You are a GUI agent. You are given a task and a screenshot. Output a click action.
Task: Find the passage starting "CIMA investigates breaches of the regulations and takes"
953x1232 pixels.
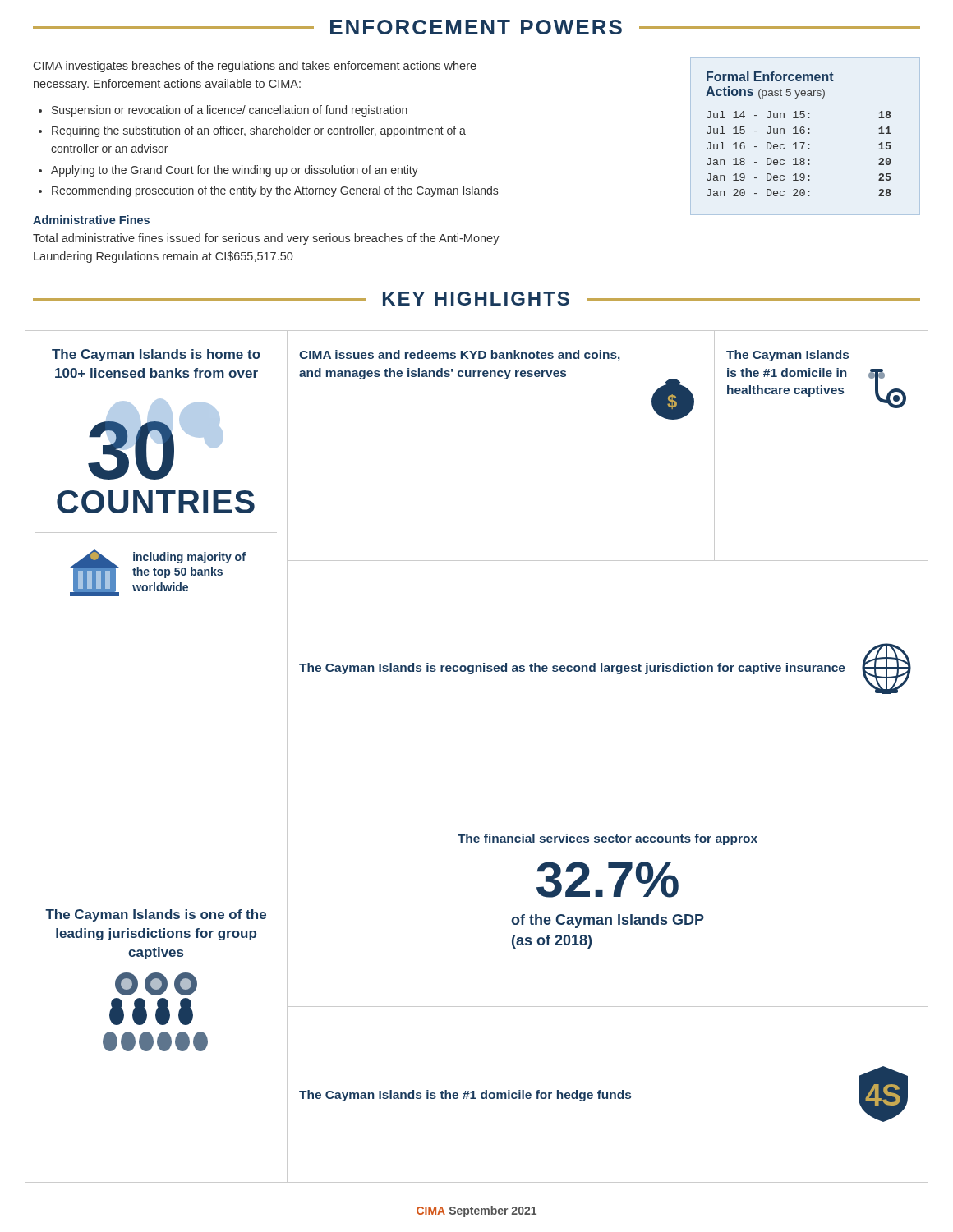(x=271, y=75)
